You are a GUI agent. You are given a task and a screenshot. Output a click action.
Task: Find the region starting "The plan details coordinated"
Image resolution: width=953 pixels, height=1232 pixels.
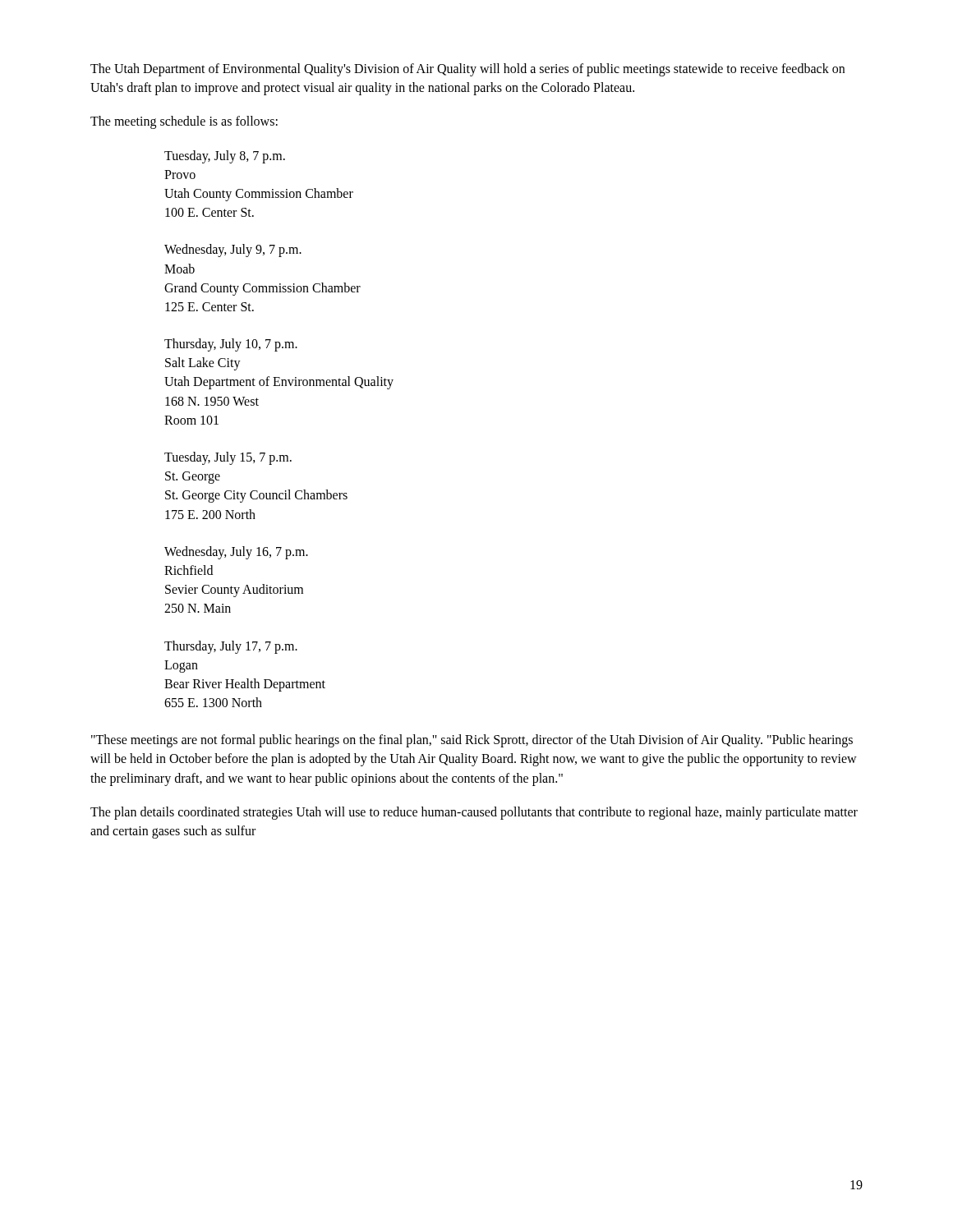[474, 821]
